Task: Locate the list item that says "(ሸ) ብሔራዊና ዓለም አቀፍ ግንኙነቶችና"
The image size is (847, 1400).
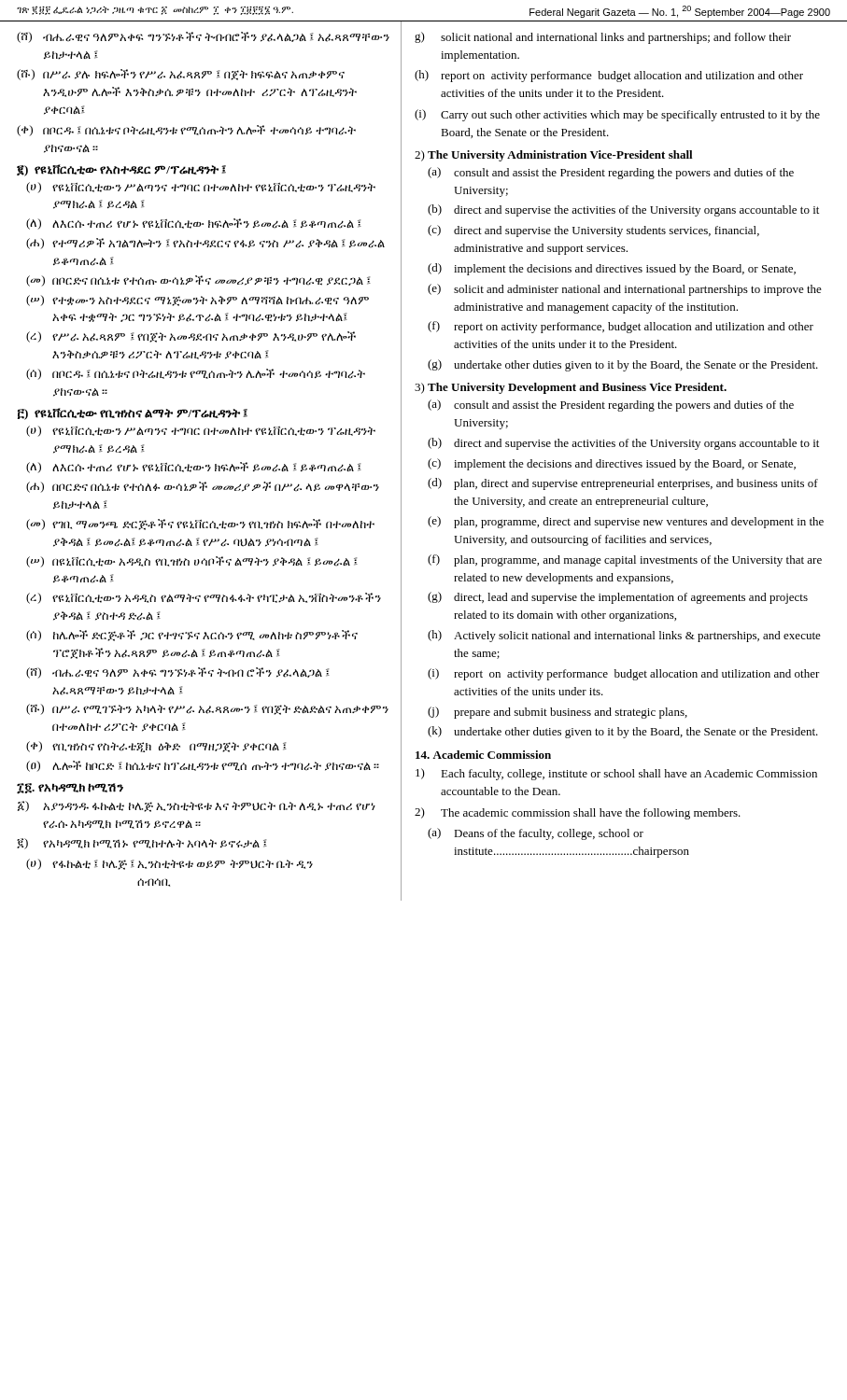Action: pos(209,682)
